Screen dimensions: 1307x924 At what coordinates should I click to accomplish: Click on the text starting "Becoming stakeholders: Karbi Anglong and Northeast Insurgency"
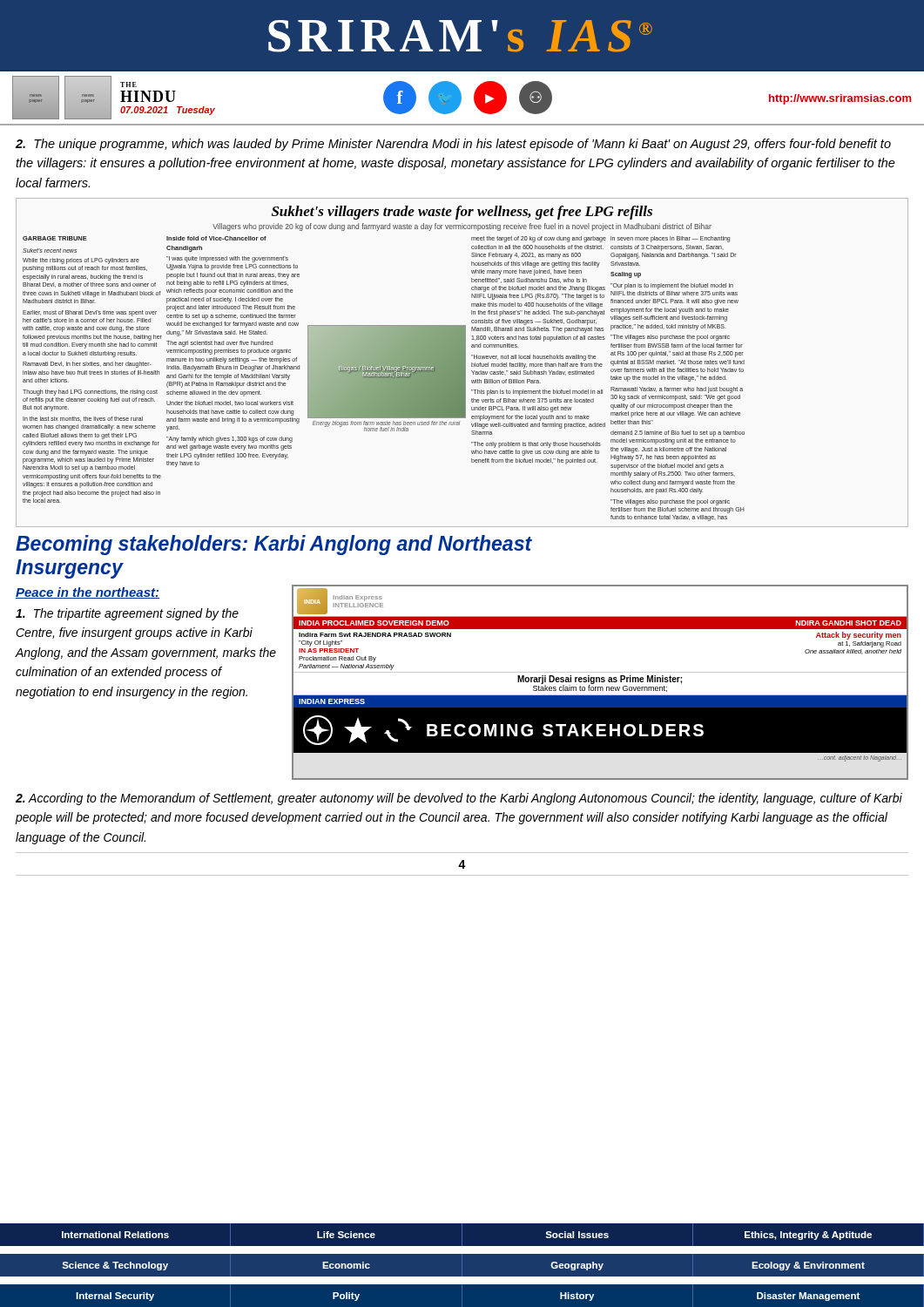pyautogui.click(x=274, y=556)
